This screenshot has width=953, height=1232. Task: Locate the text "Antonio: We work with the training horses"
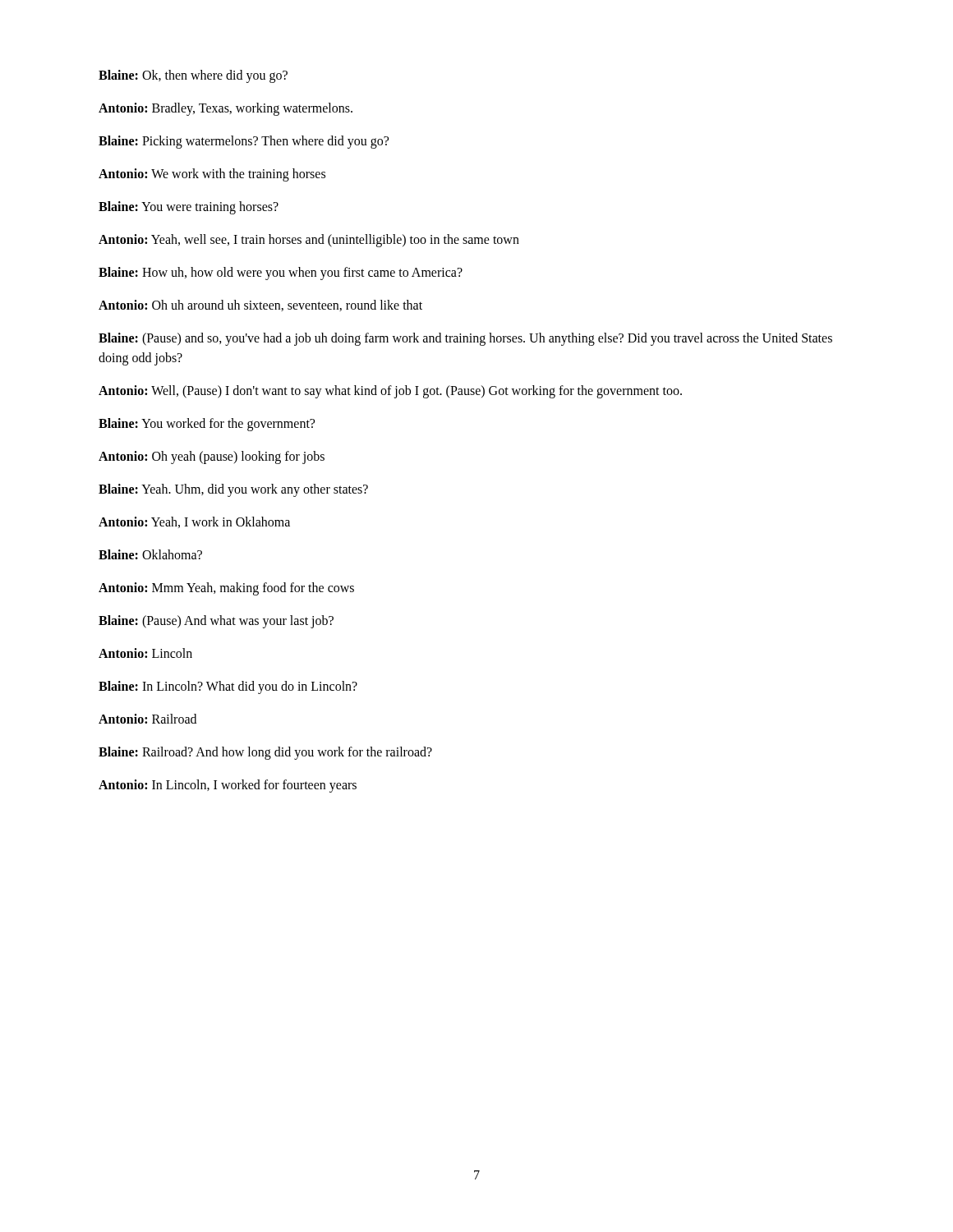coord(212,174)
